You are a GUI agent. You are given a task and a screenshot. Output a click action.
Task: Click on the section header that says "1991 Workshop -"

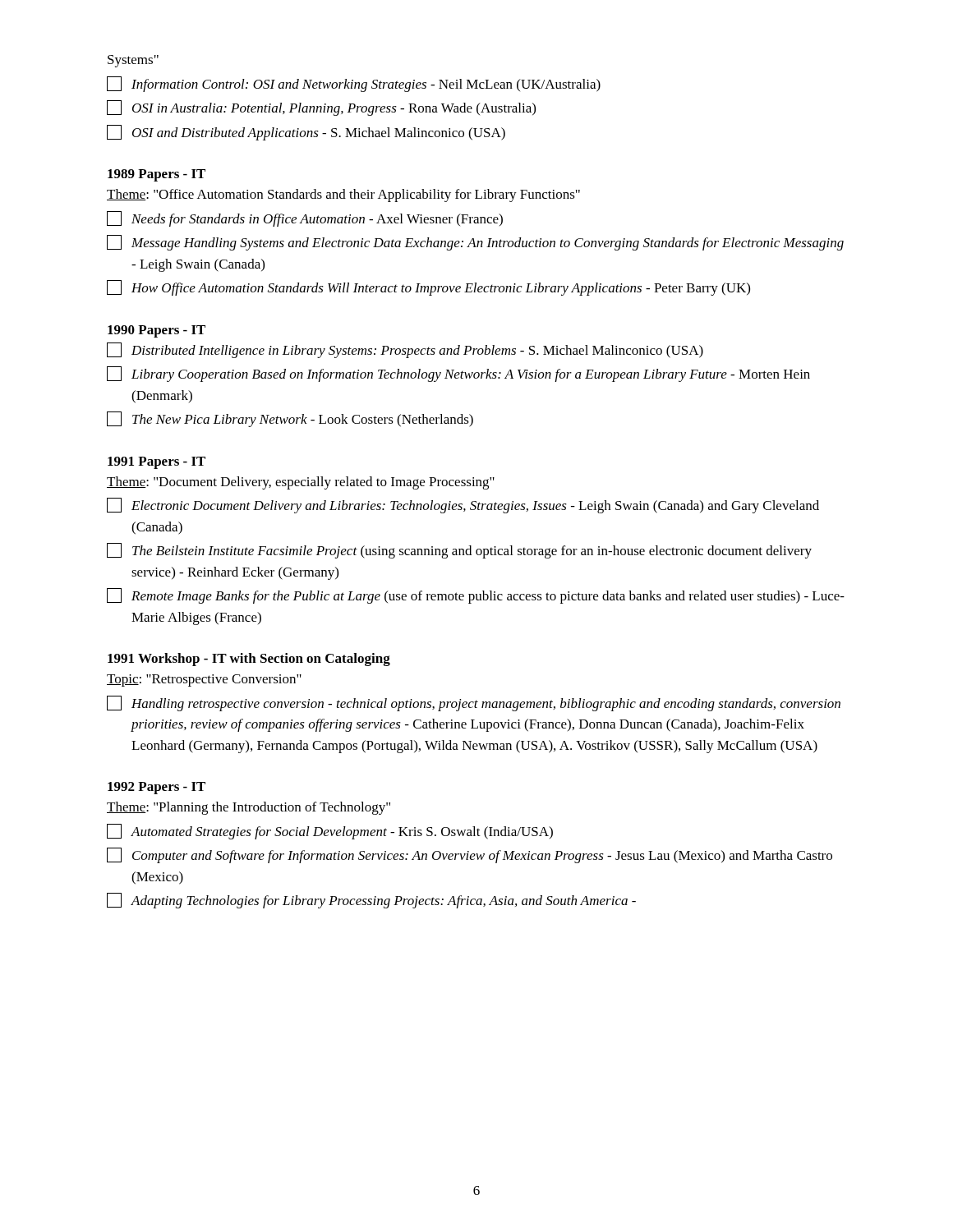[x=248, y=658]
